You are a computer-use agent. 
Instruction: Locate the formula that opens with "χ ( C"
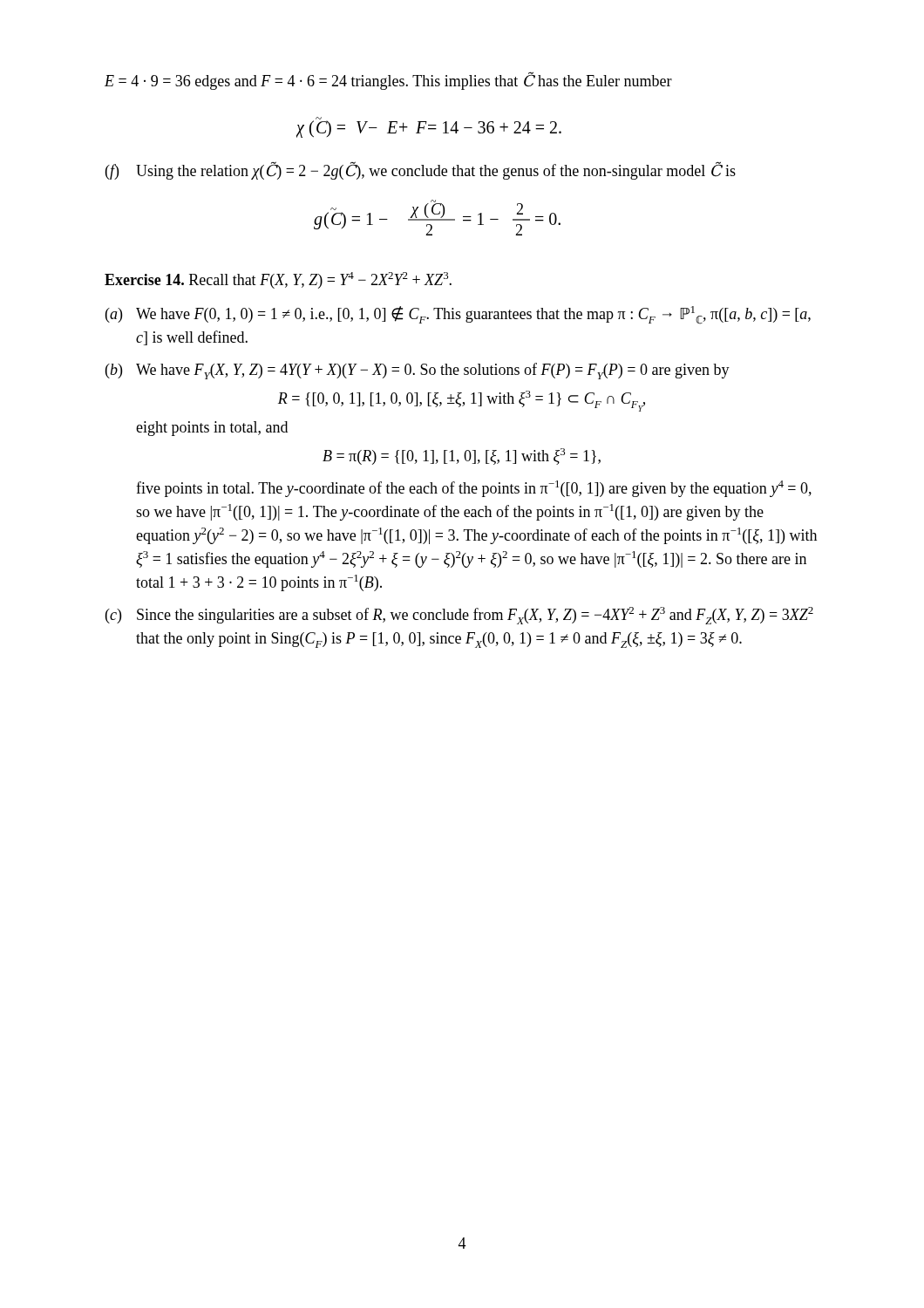coord(462,126)
